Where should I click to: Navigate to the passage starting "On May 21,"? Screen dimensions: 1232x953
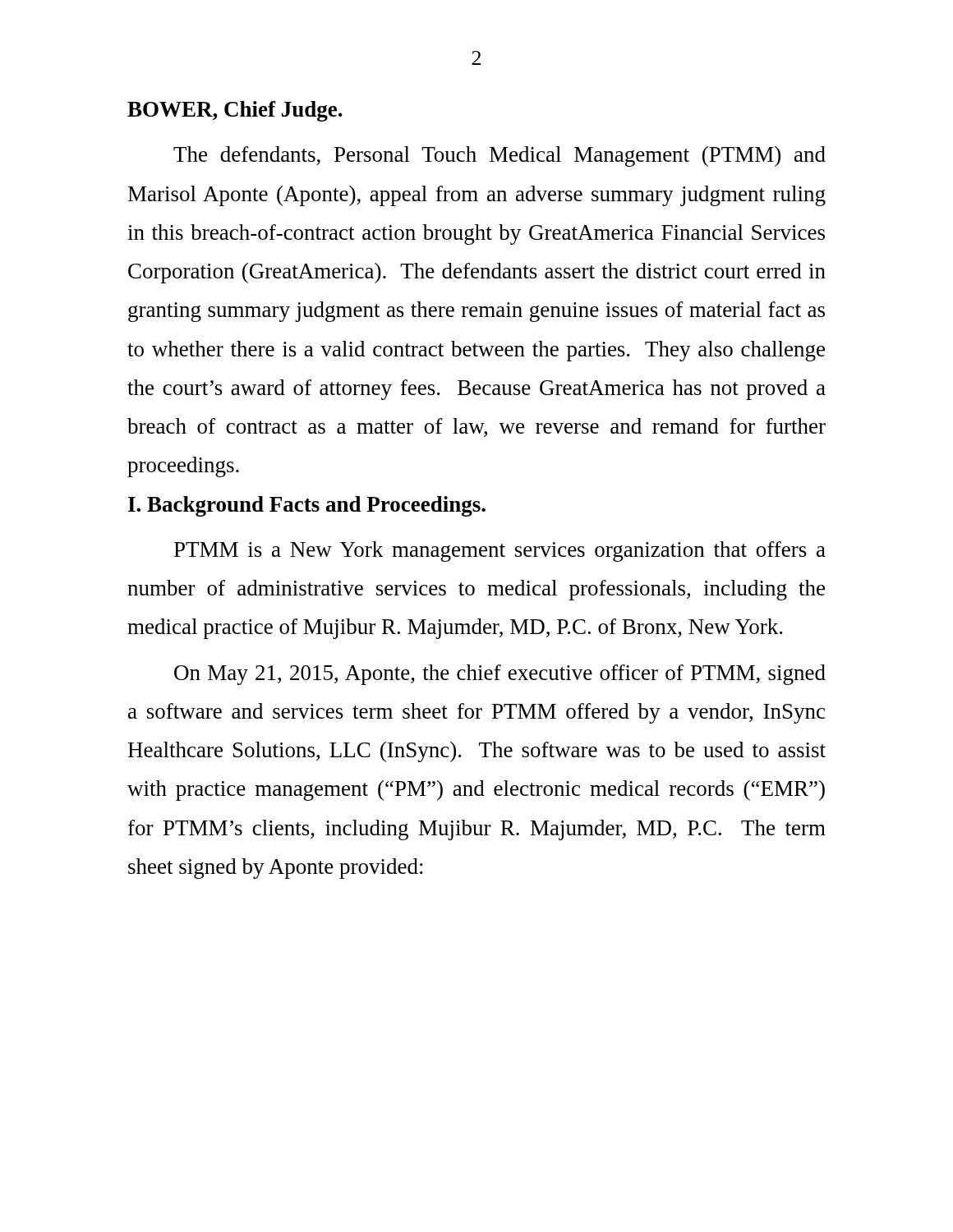476,769
